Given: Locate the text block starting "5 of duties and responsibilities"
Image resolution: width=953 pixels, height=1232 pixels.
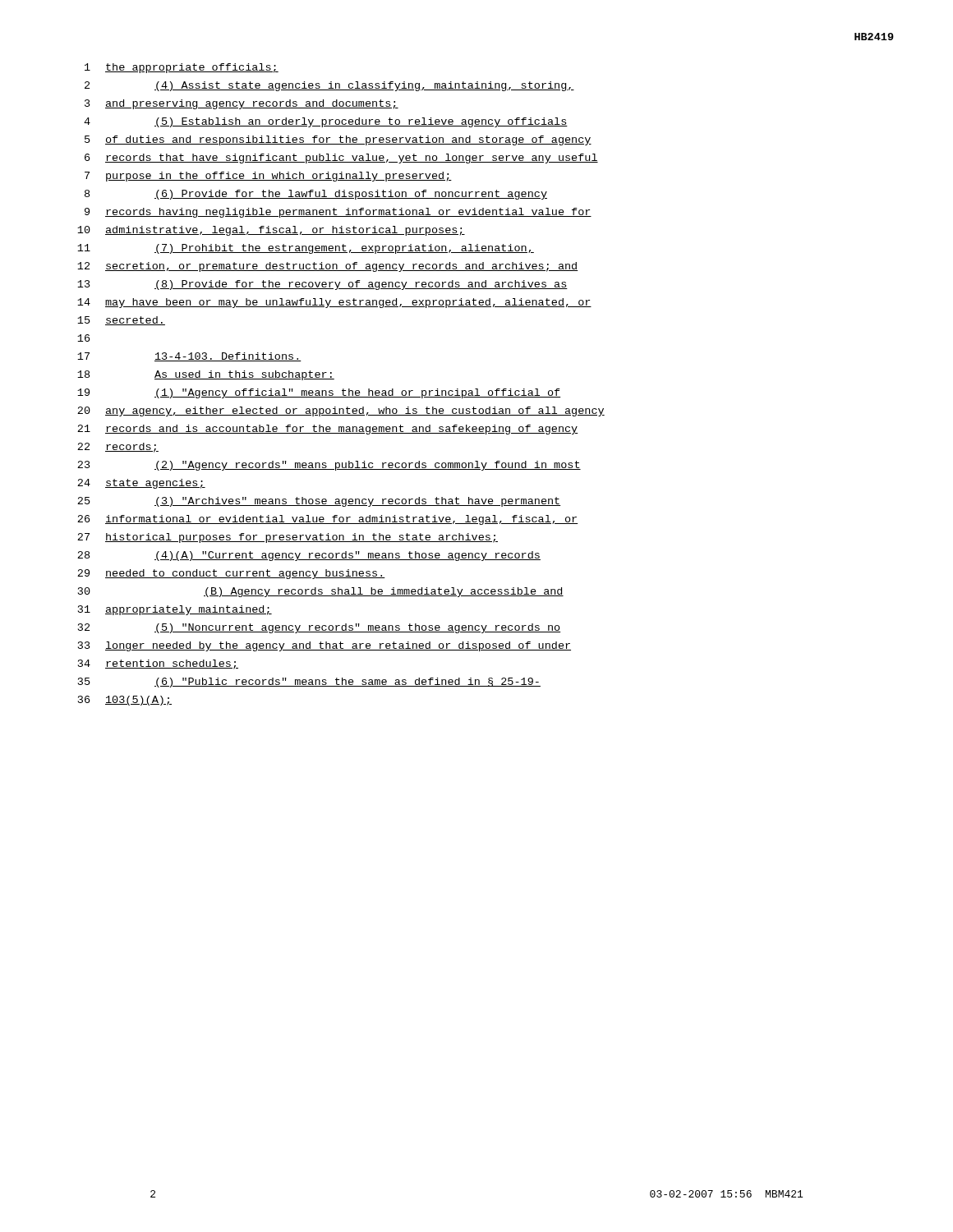Looking at the screenshot, I should click(x=476, y=140).
